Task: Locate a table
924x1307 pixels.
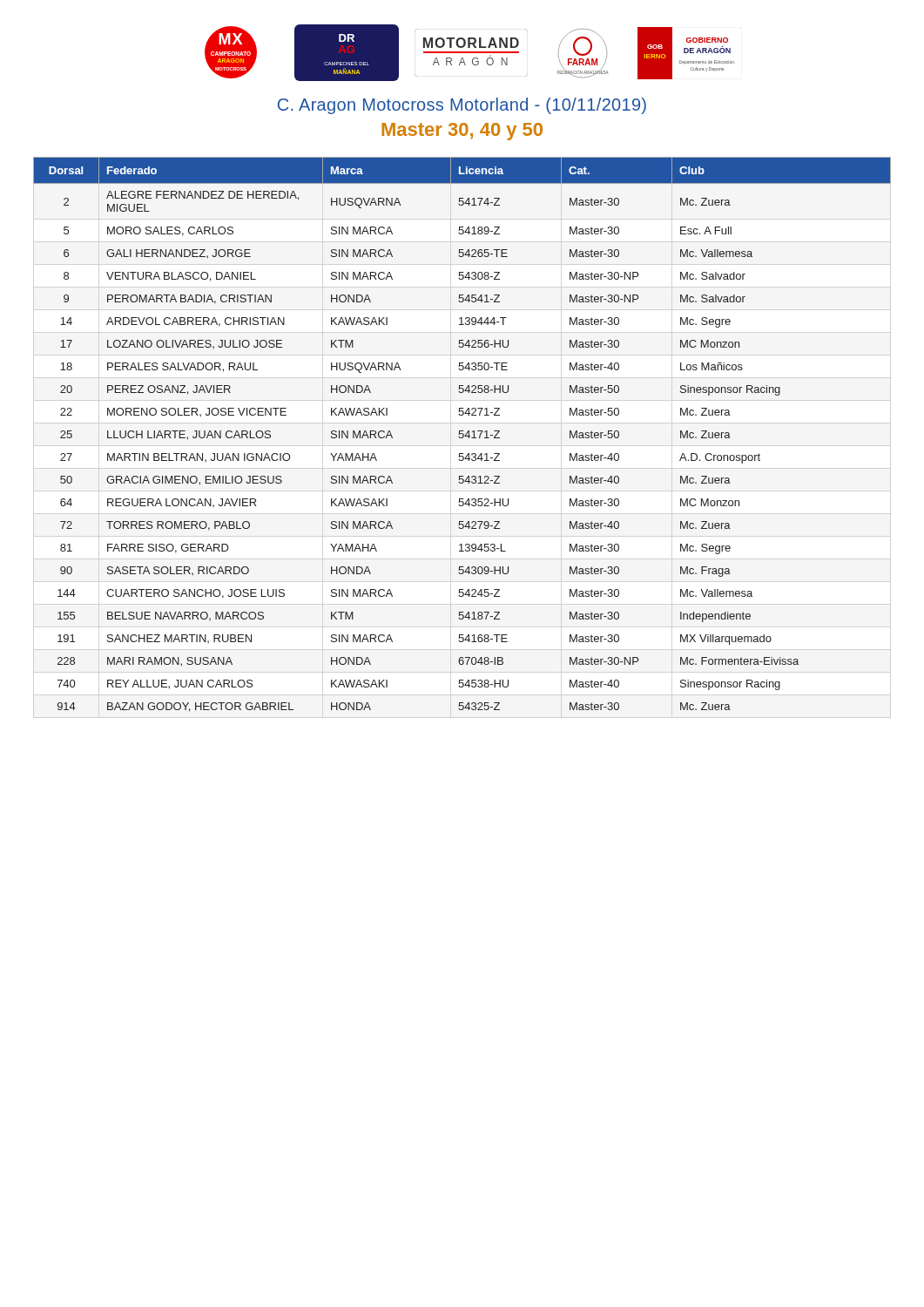Action: coord(462,437)
